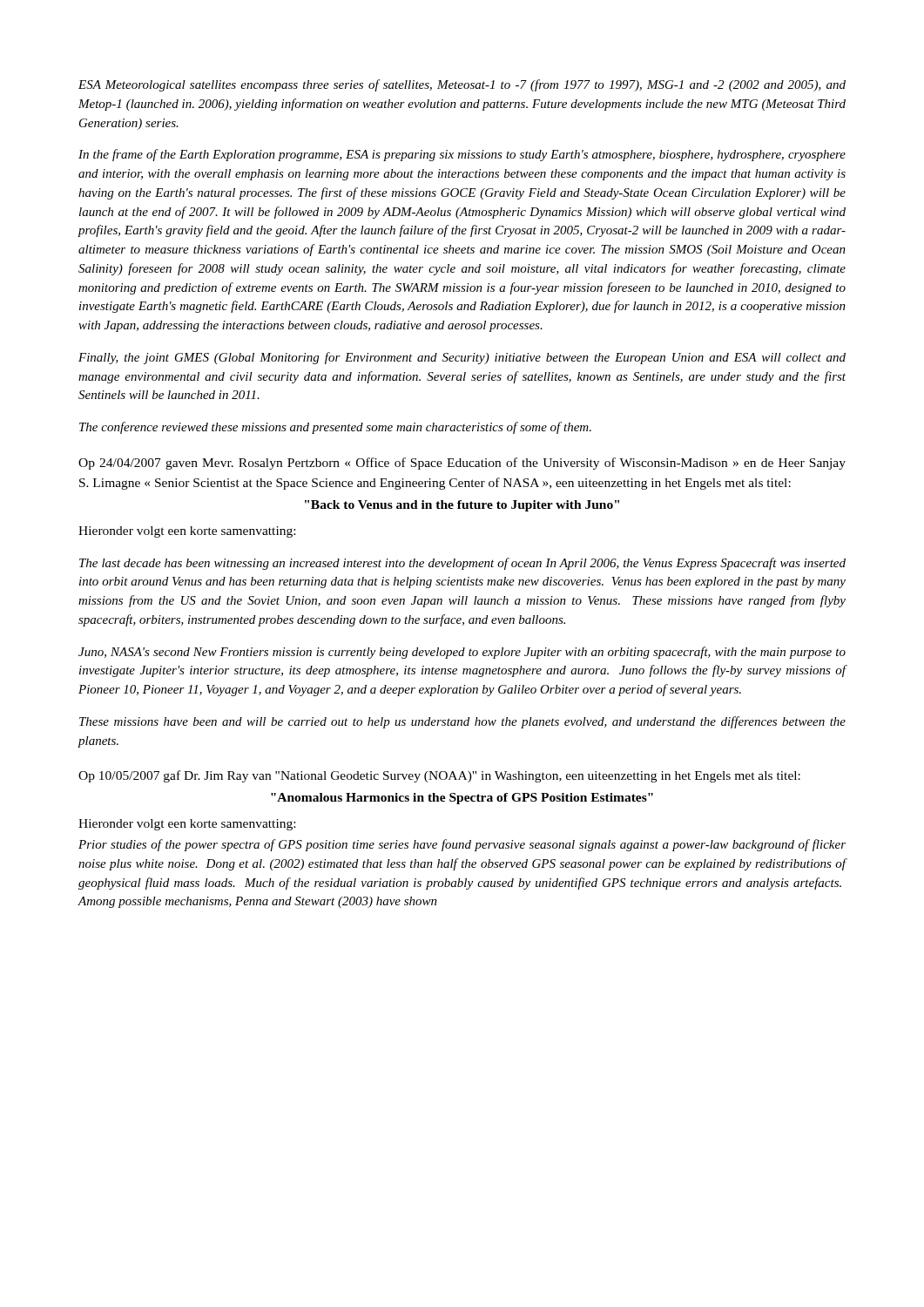Point to the block beginning "Prior studies of the"
This screenshot has height=1307, width=924.
[462, 873]
